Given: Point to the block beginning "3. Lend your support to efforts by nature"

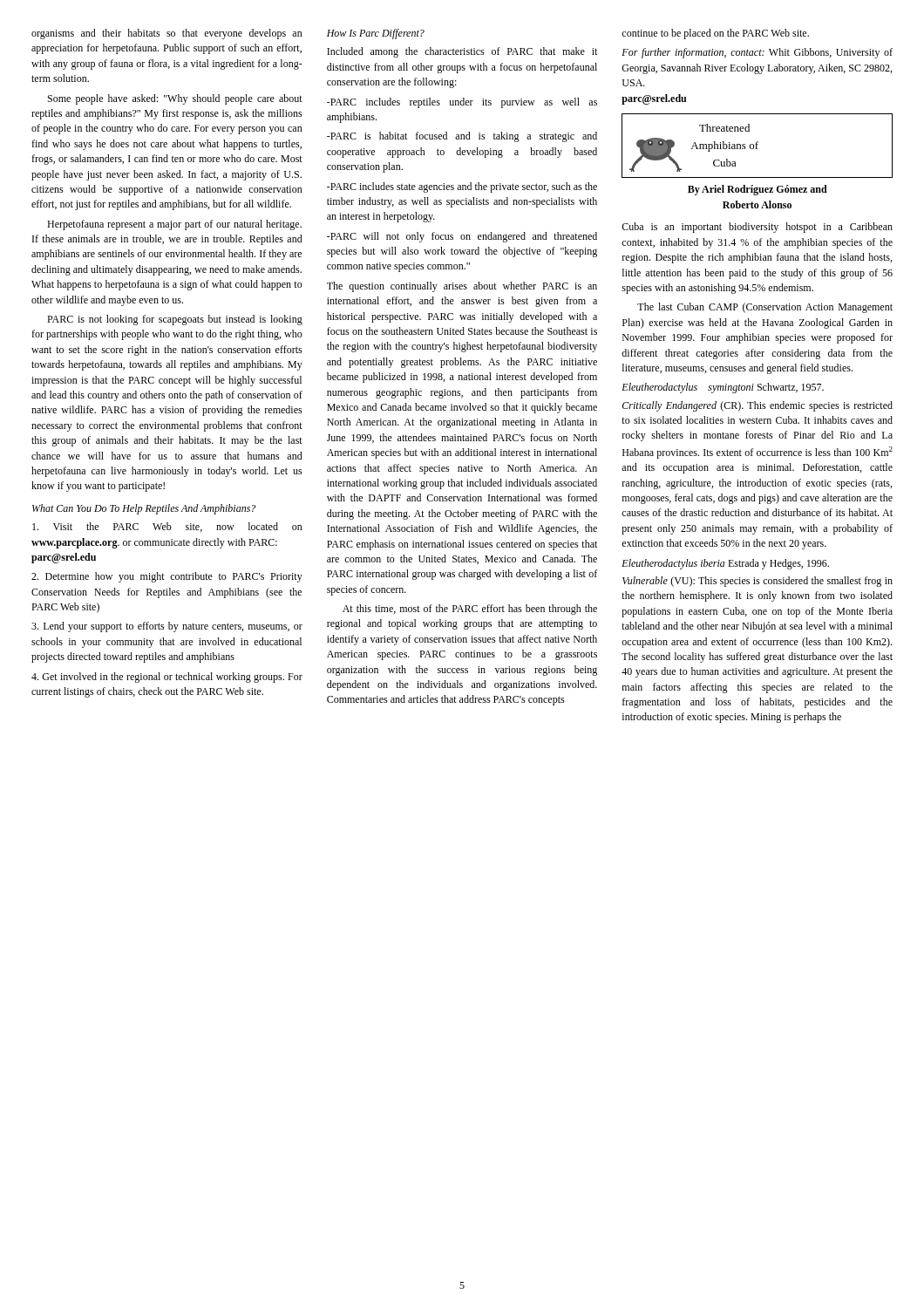Looking at the screenshot, I should tap(167, 642).
